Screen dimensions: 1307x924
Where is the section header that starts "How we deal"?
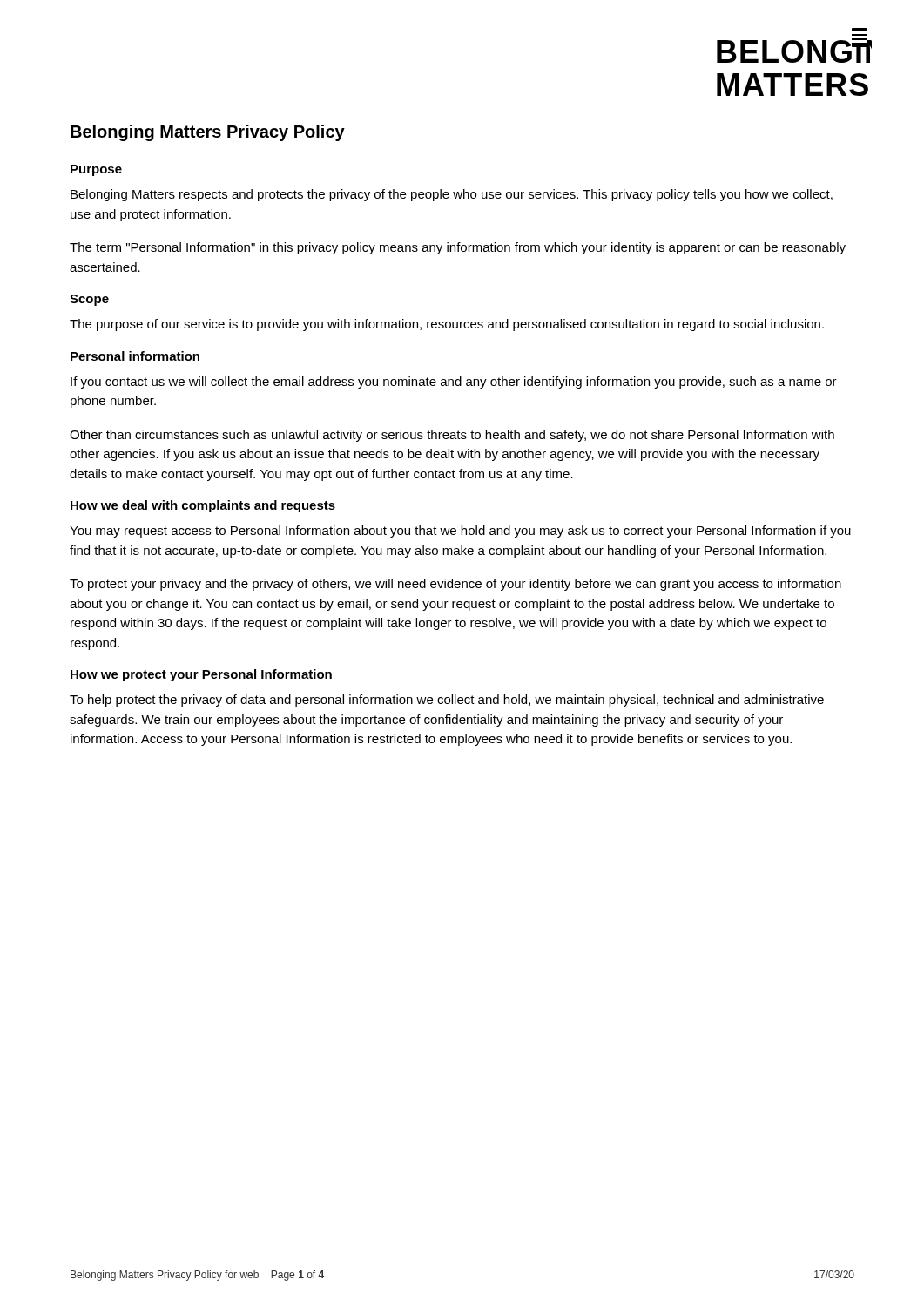pyautogui.click(x=202, y=505)
